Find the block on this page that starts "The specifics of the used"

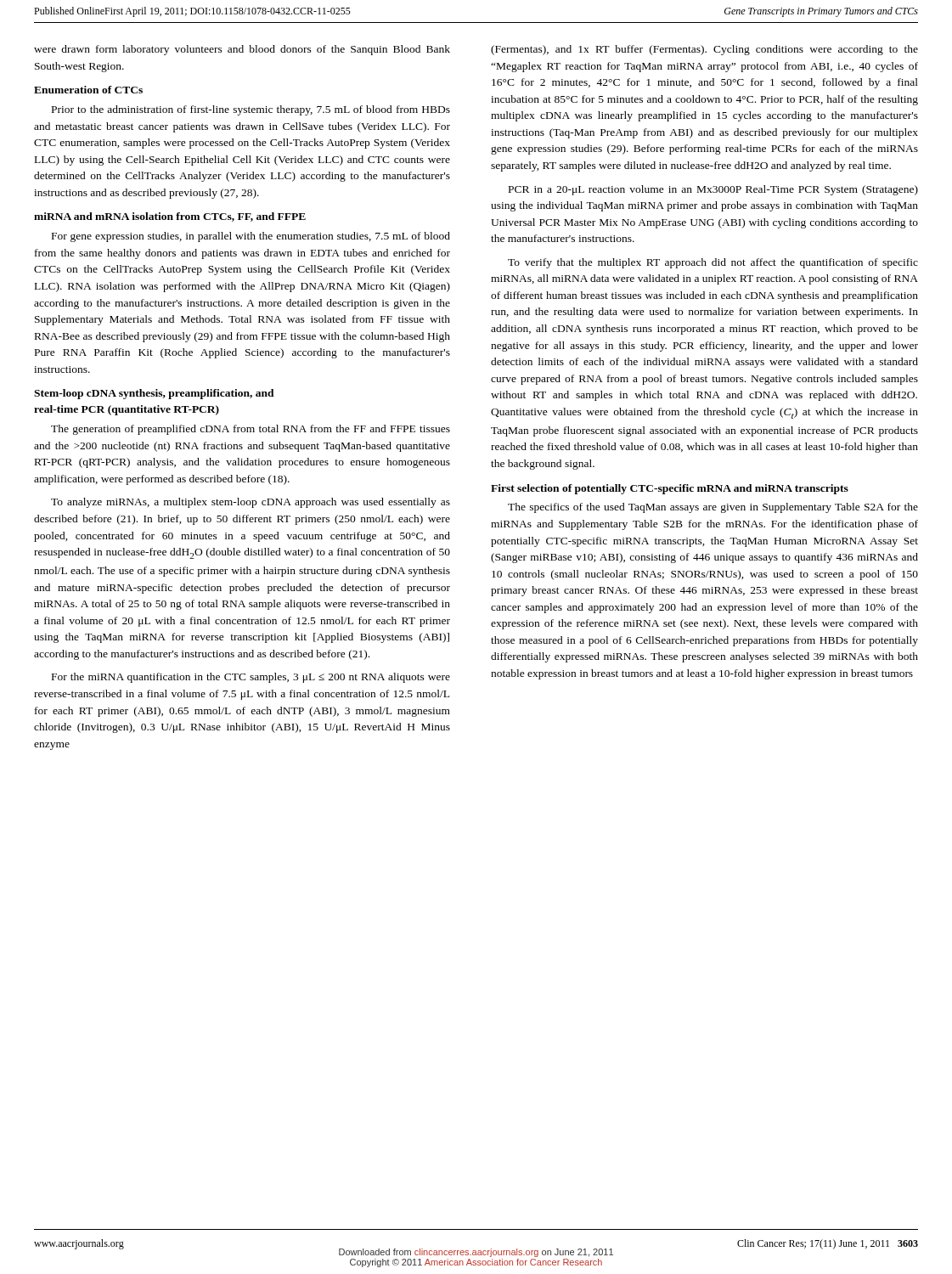(704, 590)
